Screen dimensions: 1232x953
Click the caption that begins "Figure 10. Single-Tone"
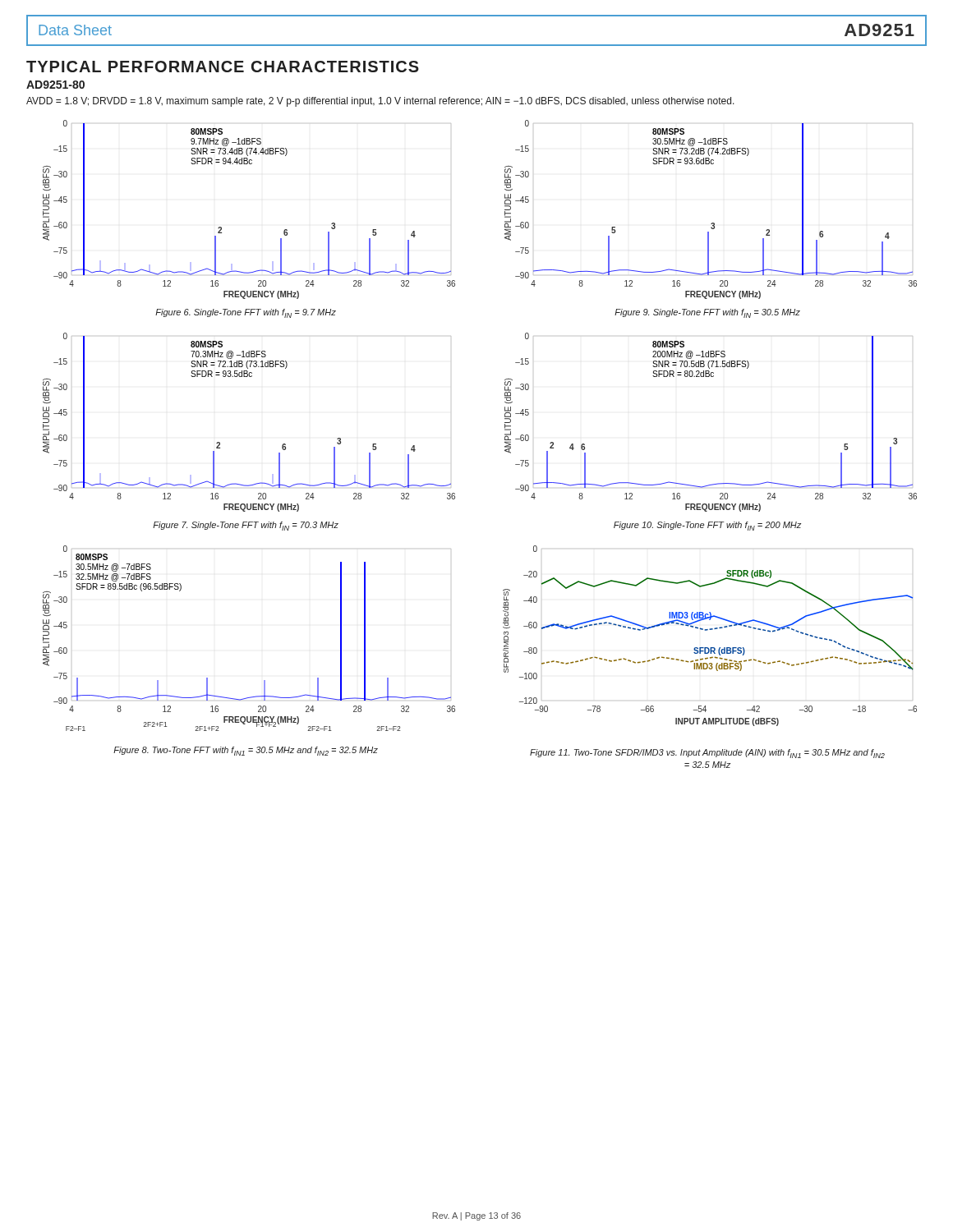(707, 526)
